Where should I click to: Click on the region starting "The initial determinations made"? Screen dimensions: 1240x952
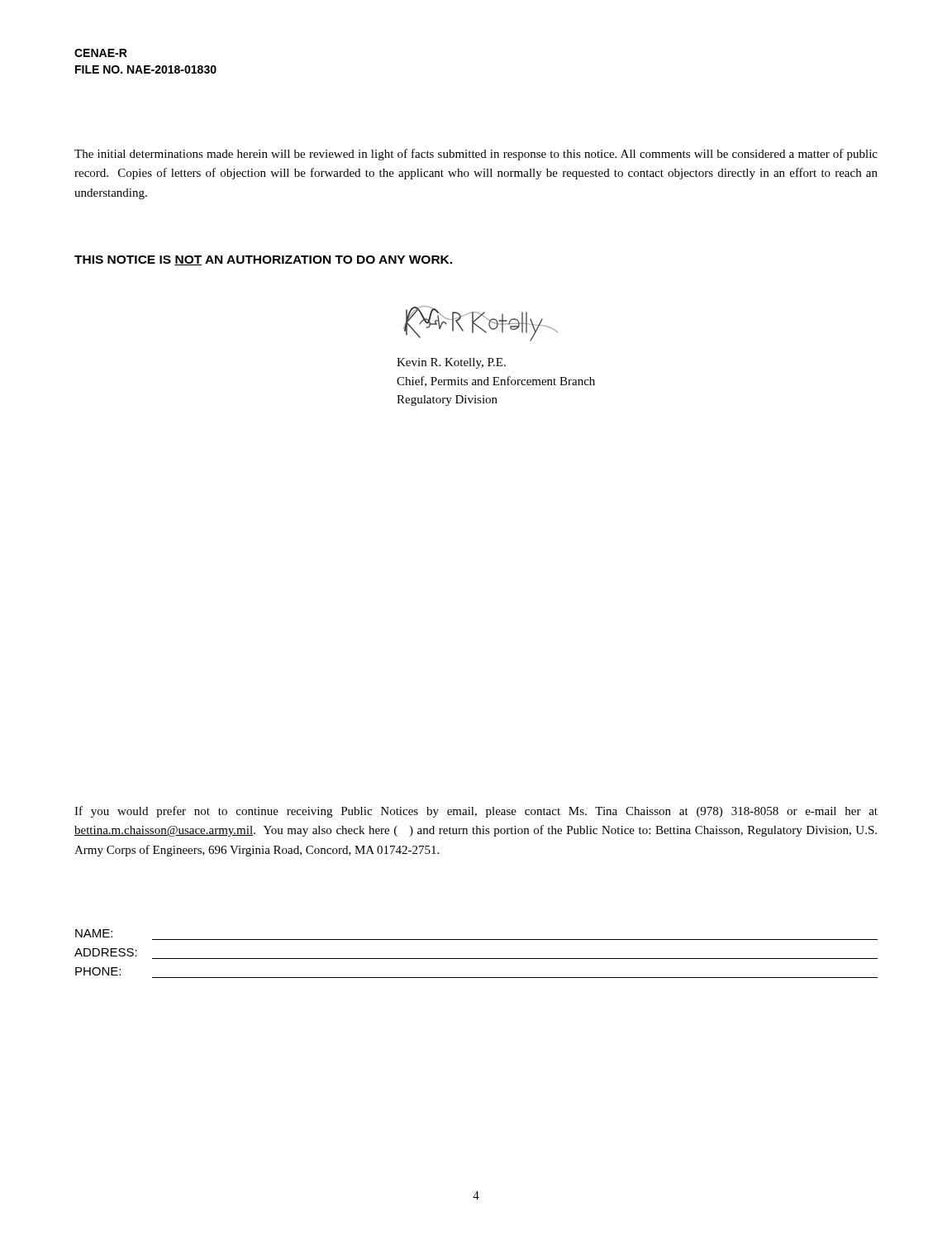point(476,173)
